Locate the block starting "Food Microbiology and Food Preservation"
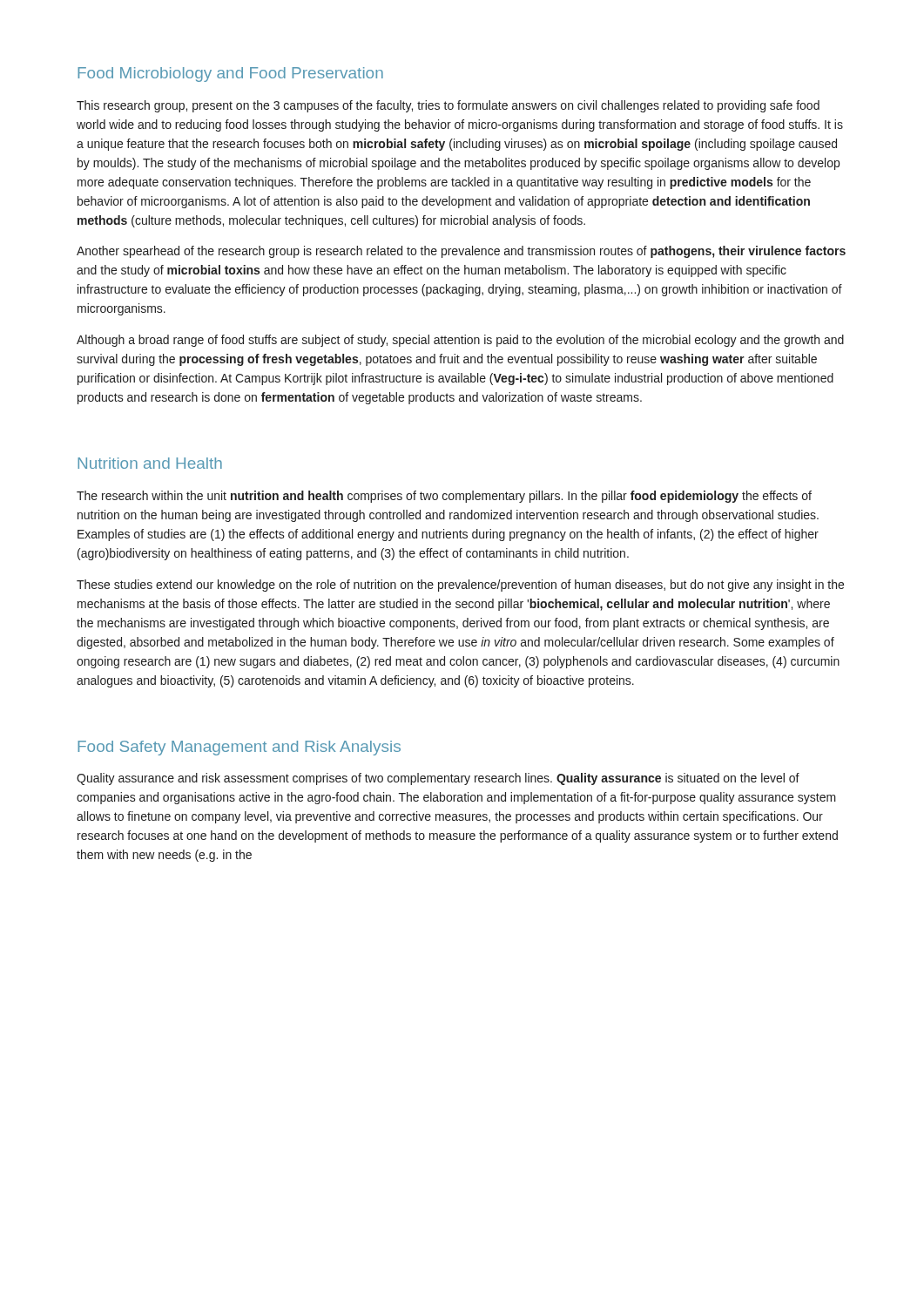The image size is (924, 1307). tap(230, 73)
